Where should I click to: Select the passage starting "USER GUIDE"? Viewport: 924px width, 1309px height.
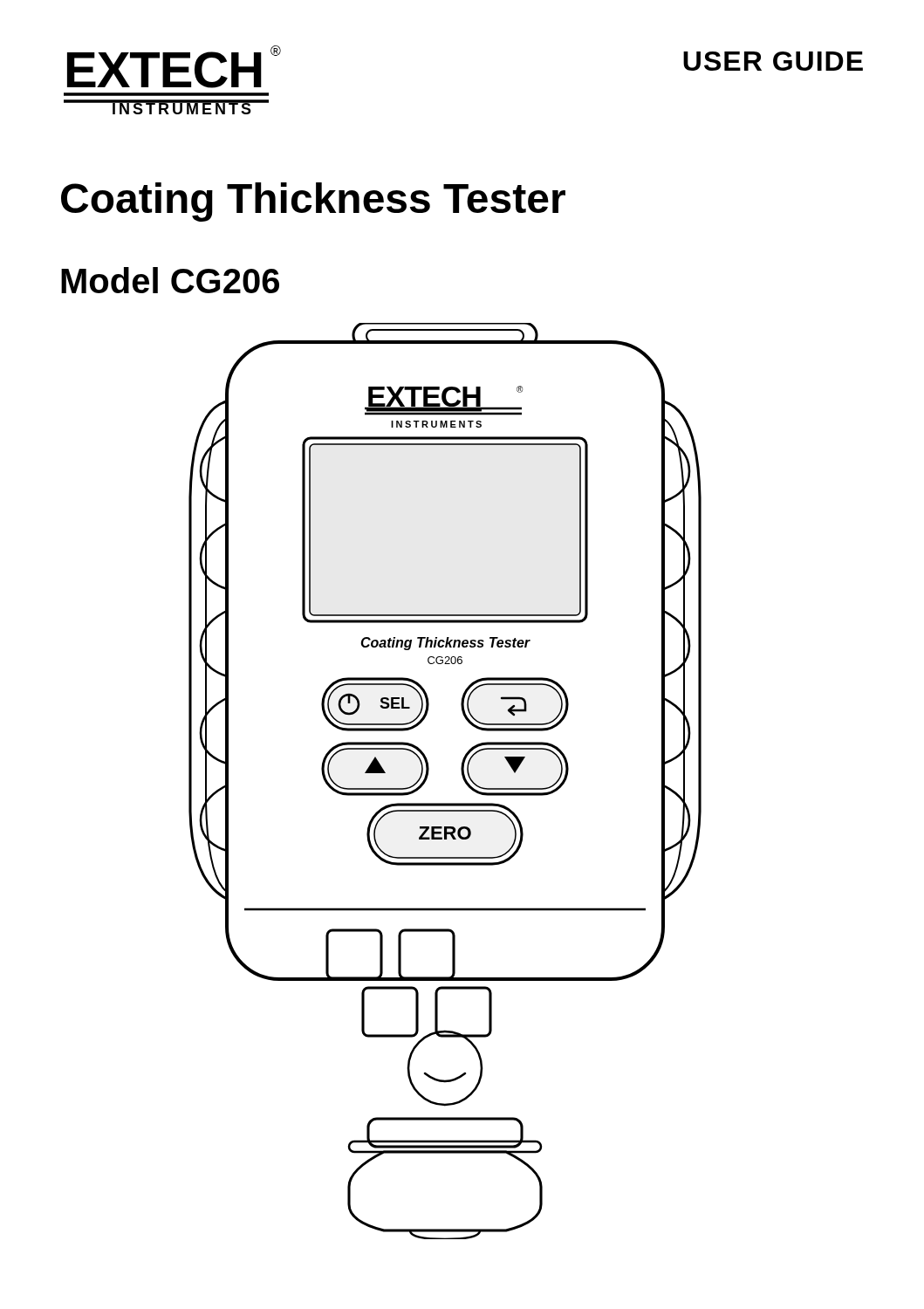click(x=773, y=61)
